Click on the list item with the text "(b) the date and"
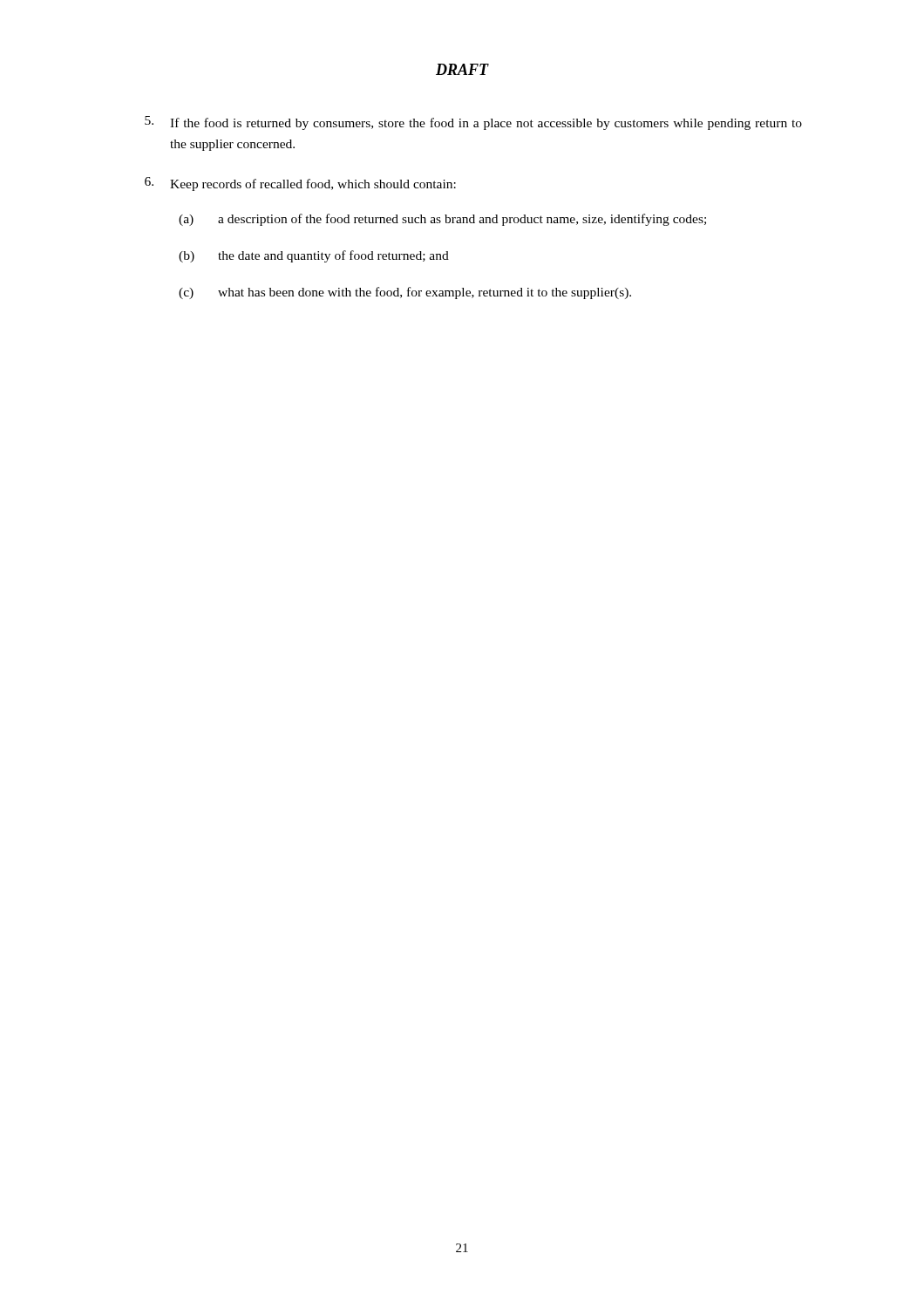 314,256
